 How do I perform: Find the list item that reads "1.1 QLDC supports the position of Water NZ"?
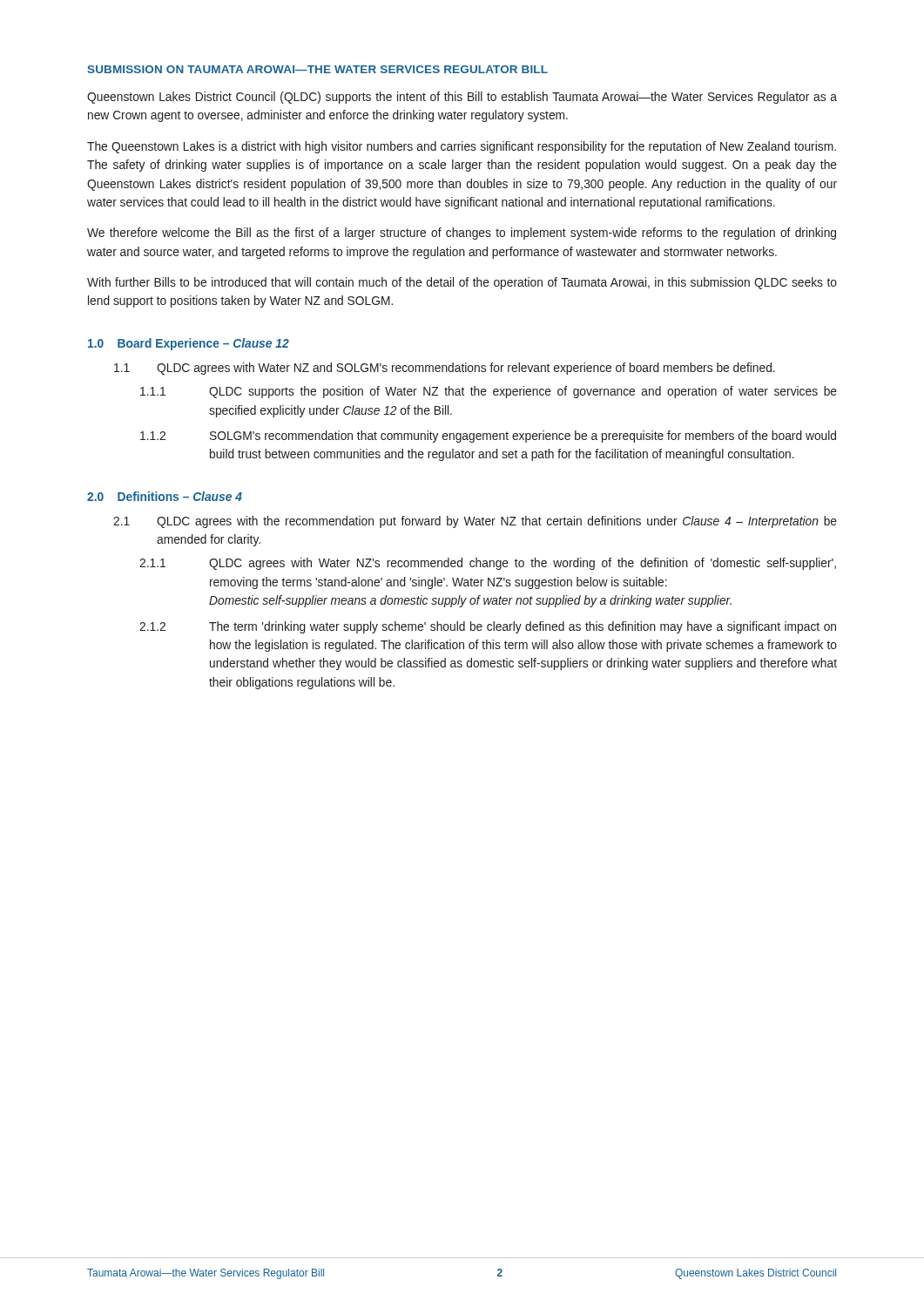462,401
